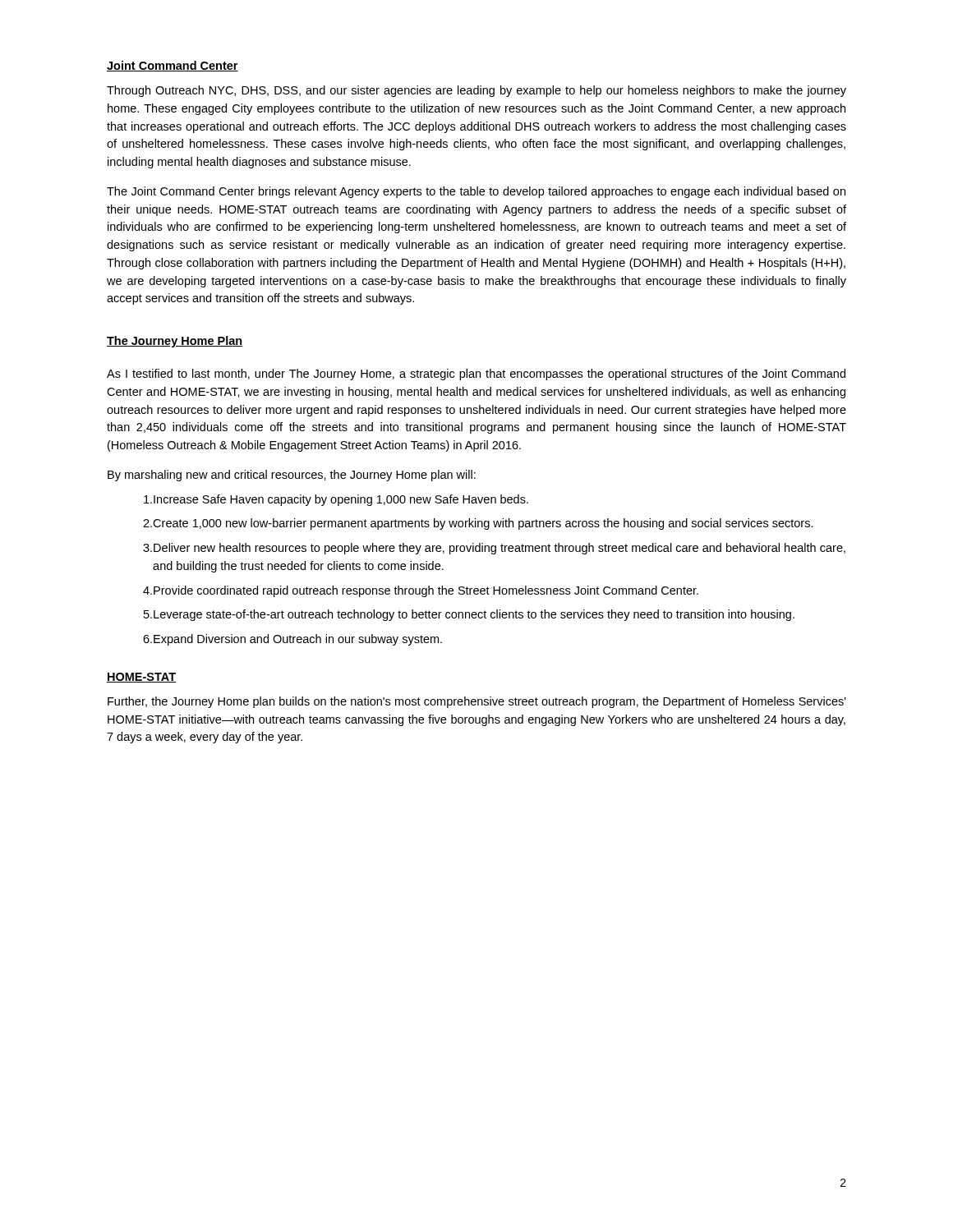Click on the text block starting "Further, the Journey"
Image resolution: width=953 pixels, height=1232 pixels.
476,719
